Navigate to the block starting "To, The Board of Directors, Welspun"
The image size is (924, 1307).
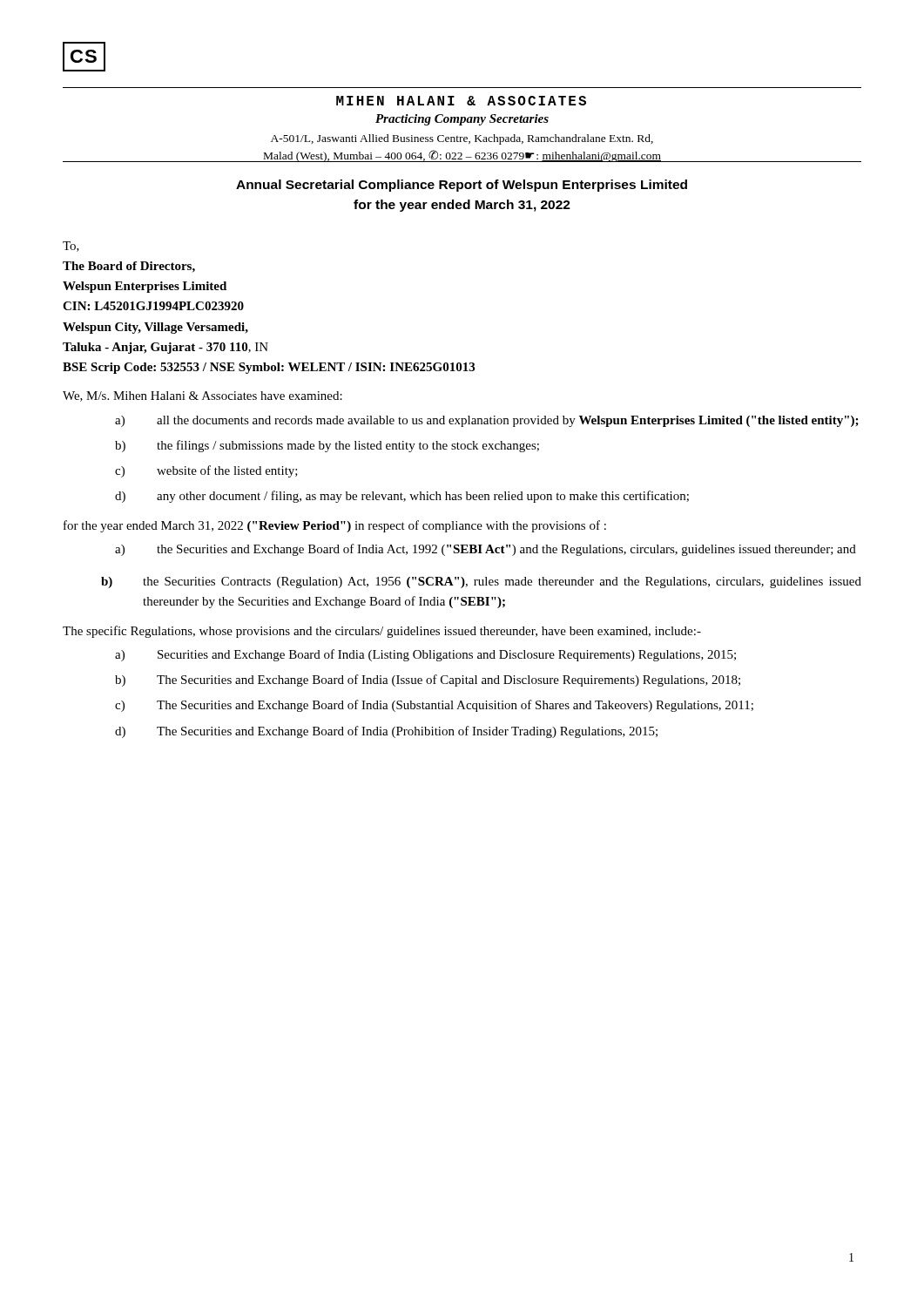pyautogui.click(x=71, y=247)
